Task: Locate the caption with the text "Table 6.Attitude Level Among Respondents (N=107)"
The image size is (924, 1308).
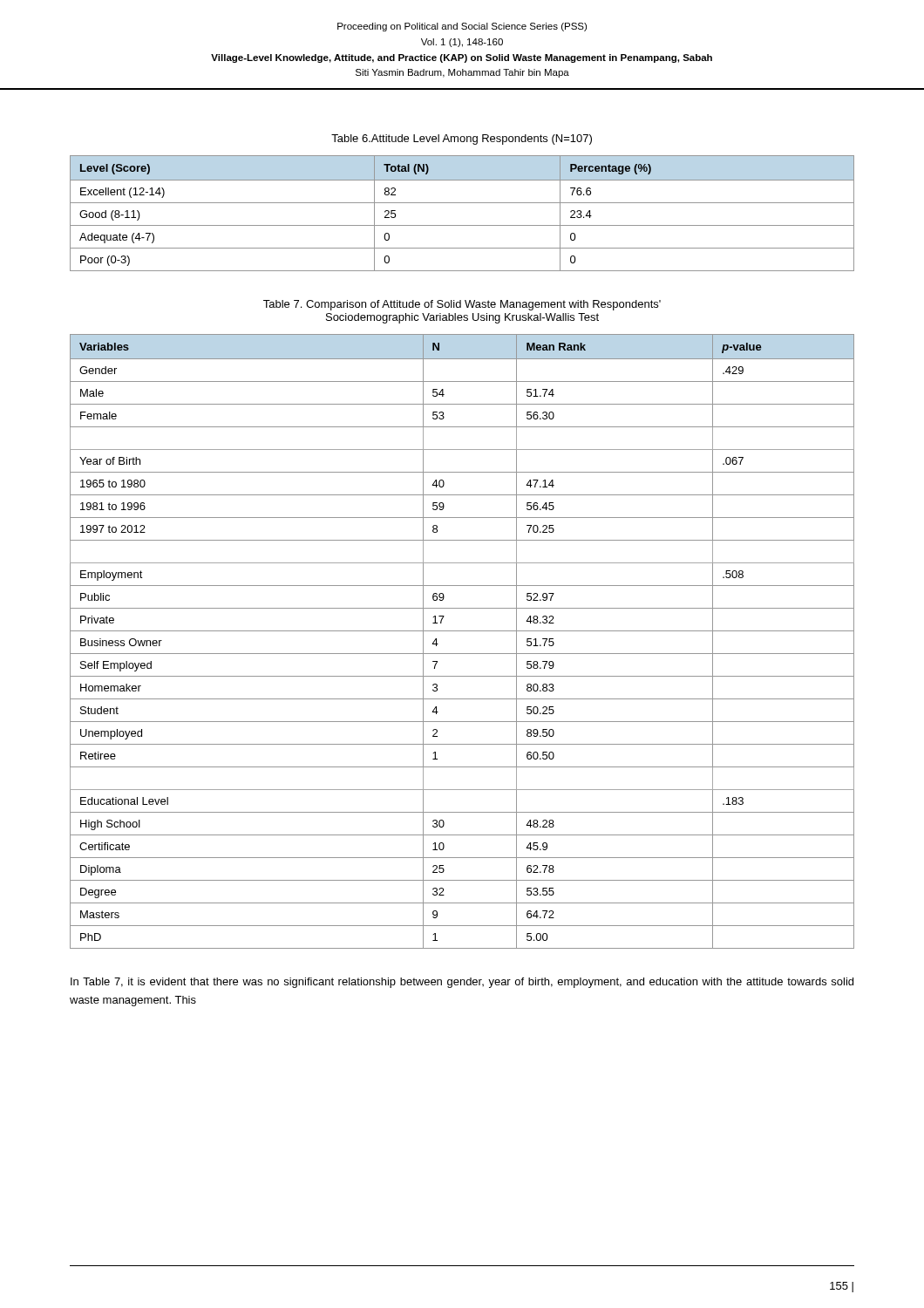Action: (462, 138)
